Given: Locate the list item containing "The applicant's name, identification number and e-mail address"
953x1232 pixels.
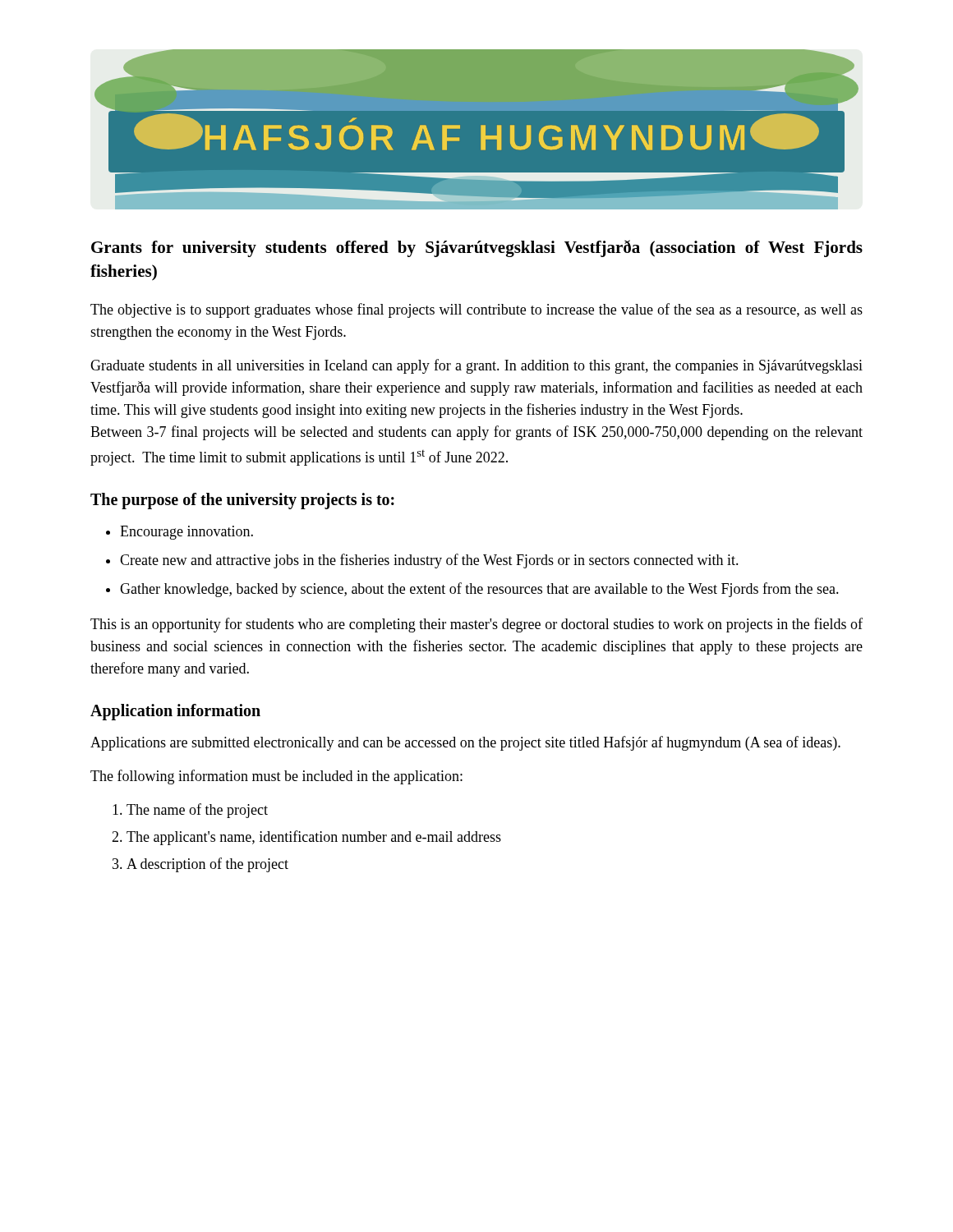Looking at the screenshot, I should tap(495, 837).
